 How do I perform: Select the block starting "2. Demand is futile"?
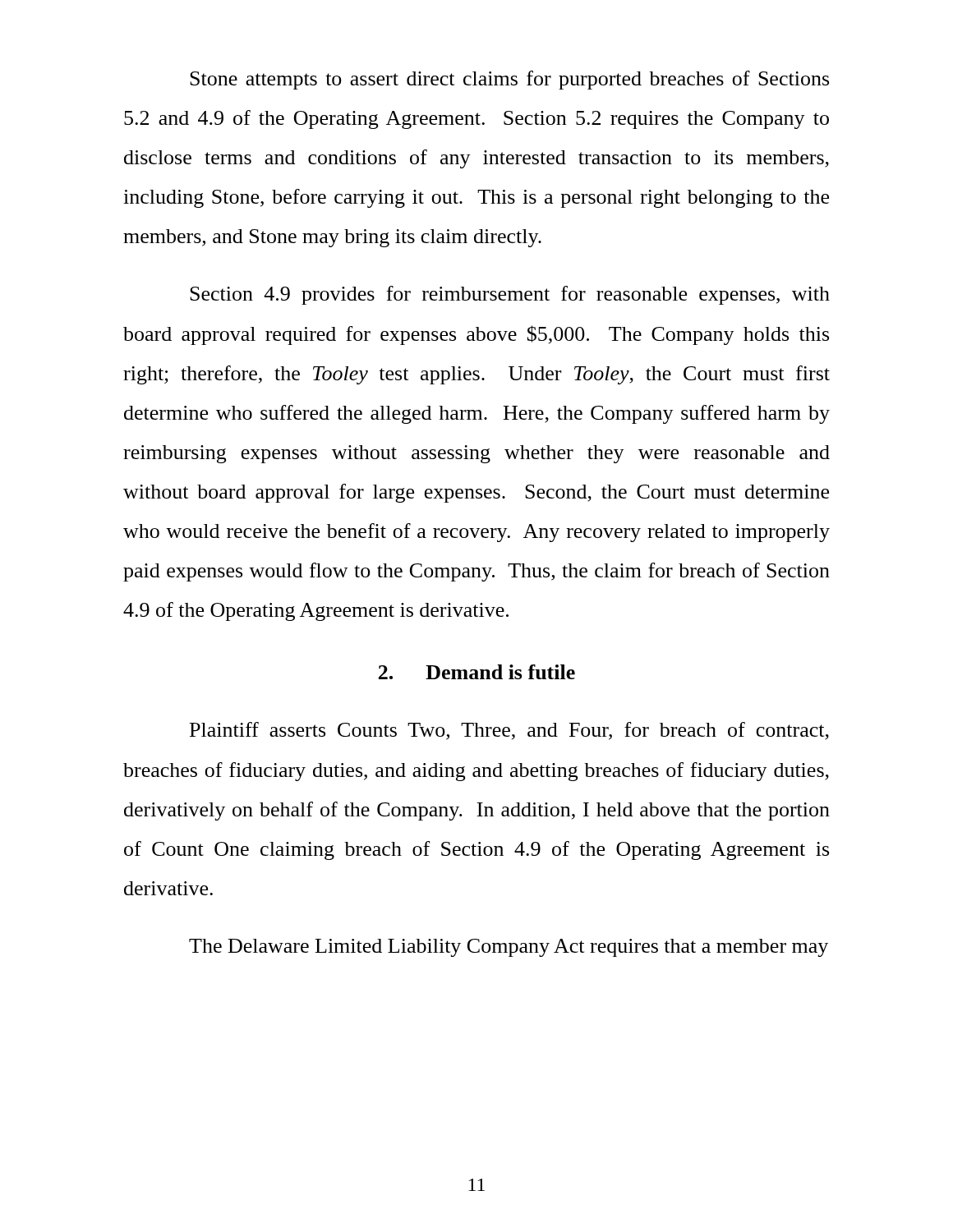tap(476, 672)
